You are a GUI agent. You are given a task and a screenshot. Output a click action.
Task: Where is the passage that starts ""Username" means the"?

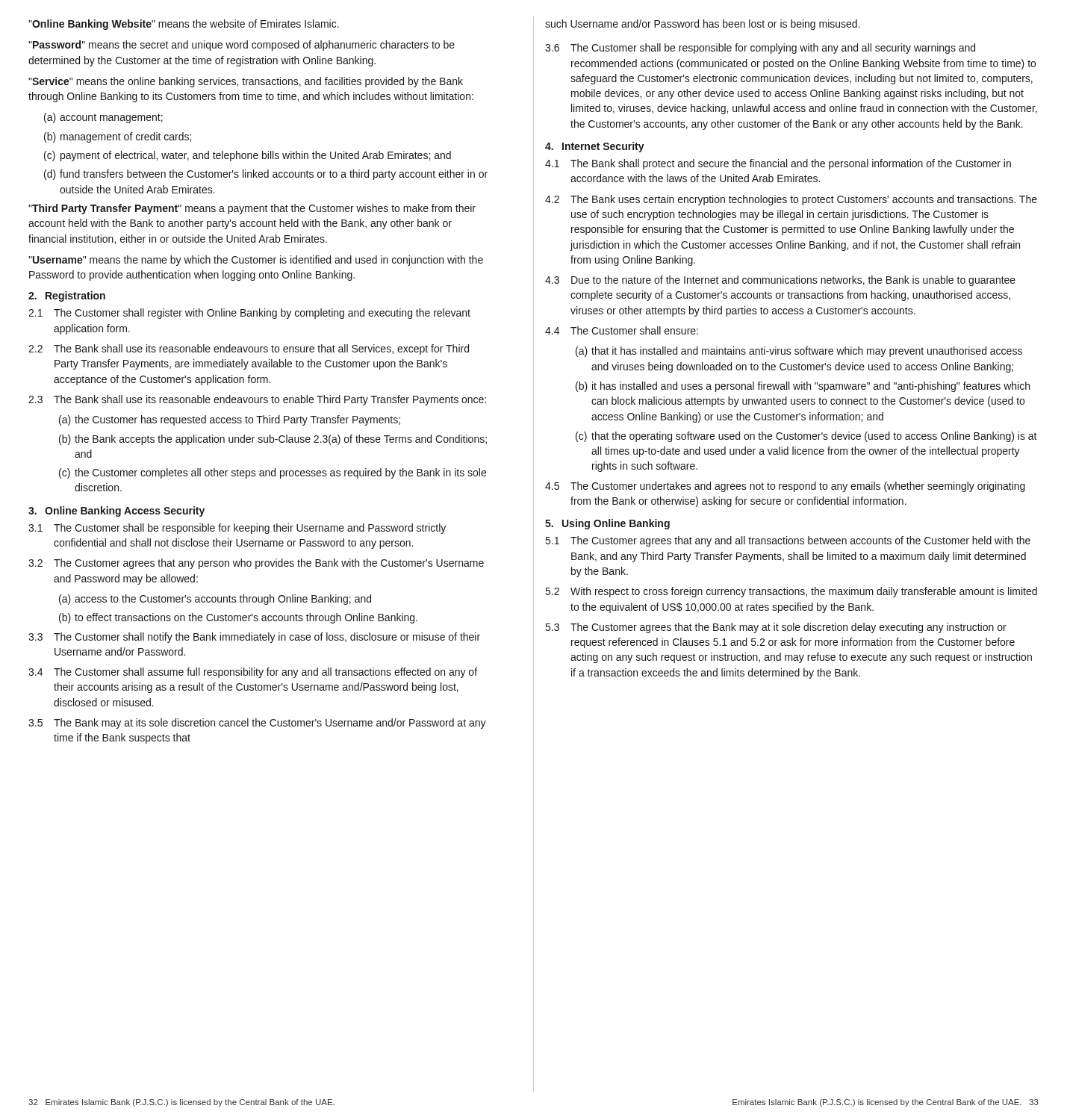point(256,267)
